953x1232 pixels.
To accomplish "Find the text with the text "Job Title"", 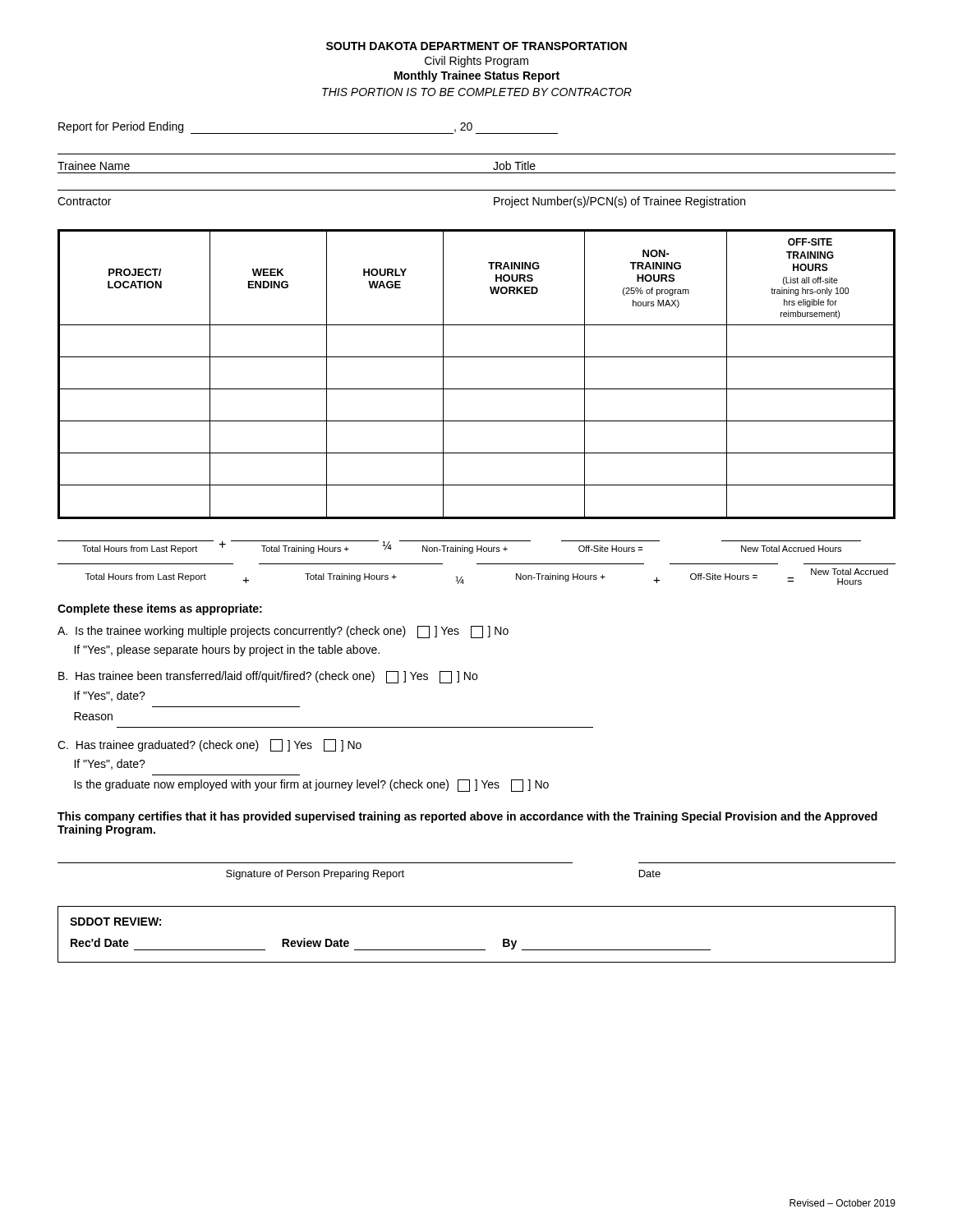I will pyautogui.click(x=514, y=166).
